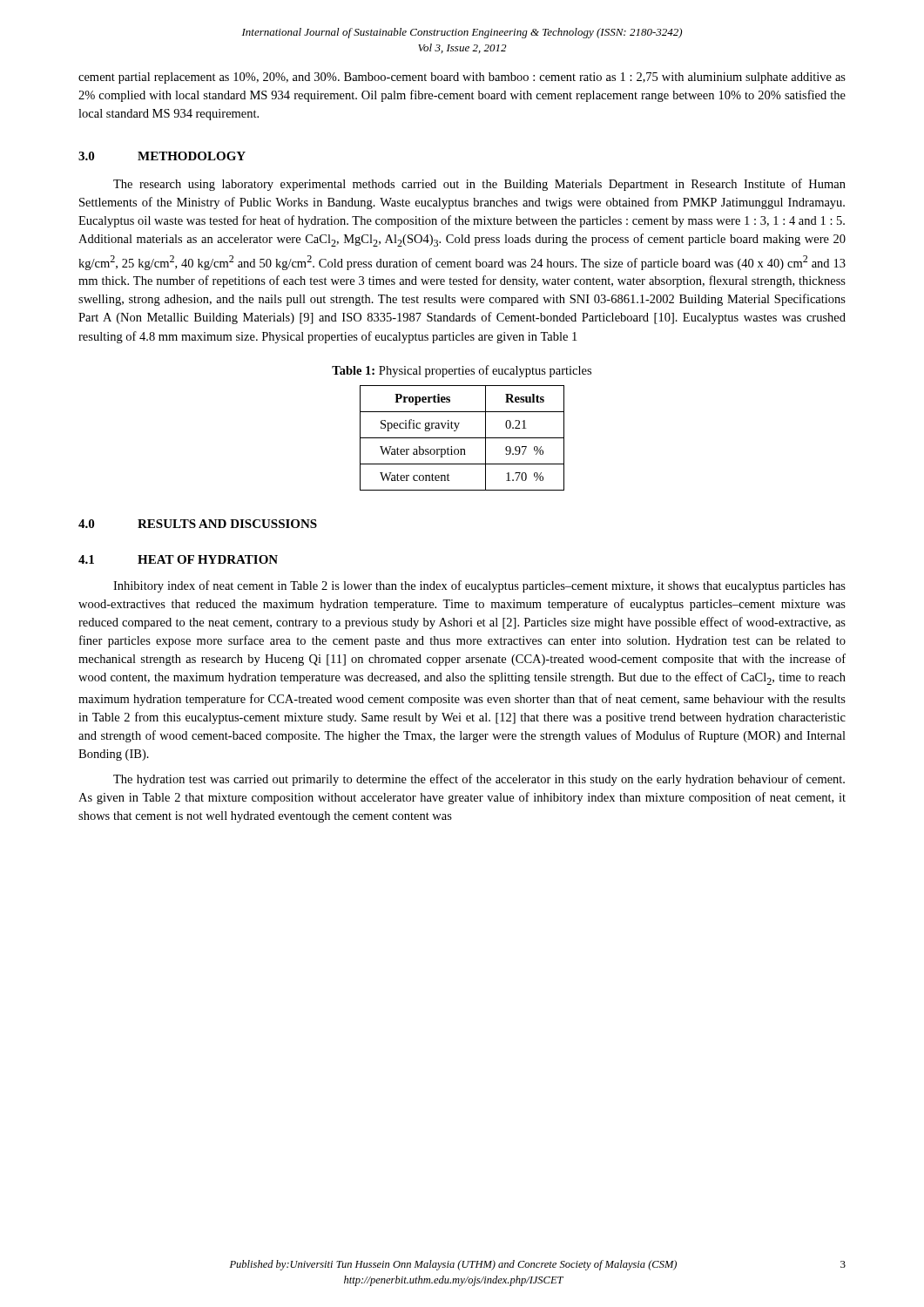The image size is (924, 1307).
Task: Click on the text starting "3.0 METHODOLOGY"
Action: [x=162, y=156]
